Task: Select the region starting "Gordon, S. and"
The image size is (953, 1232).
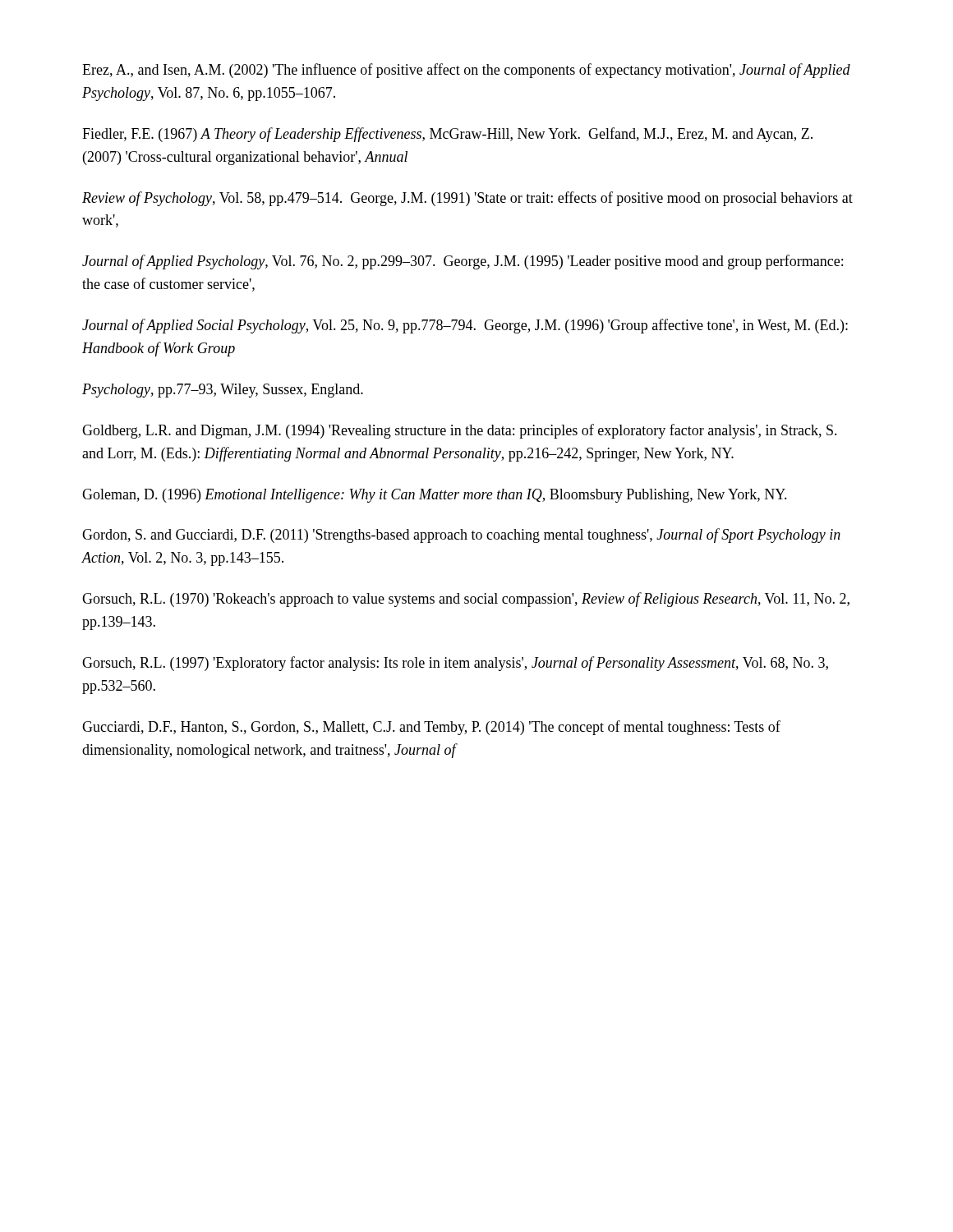Action: 461,547
